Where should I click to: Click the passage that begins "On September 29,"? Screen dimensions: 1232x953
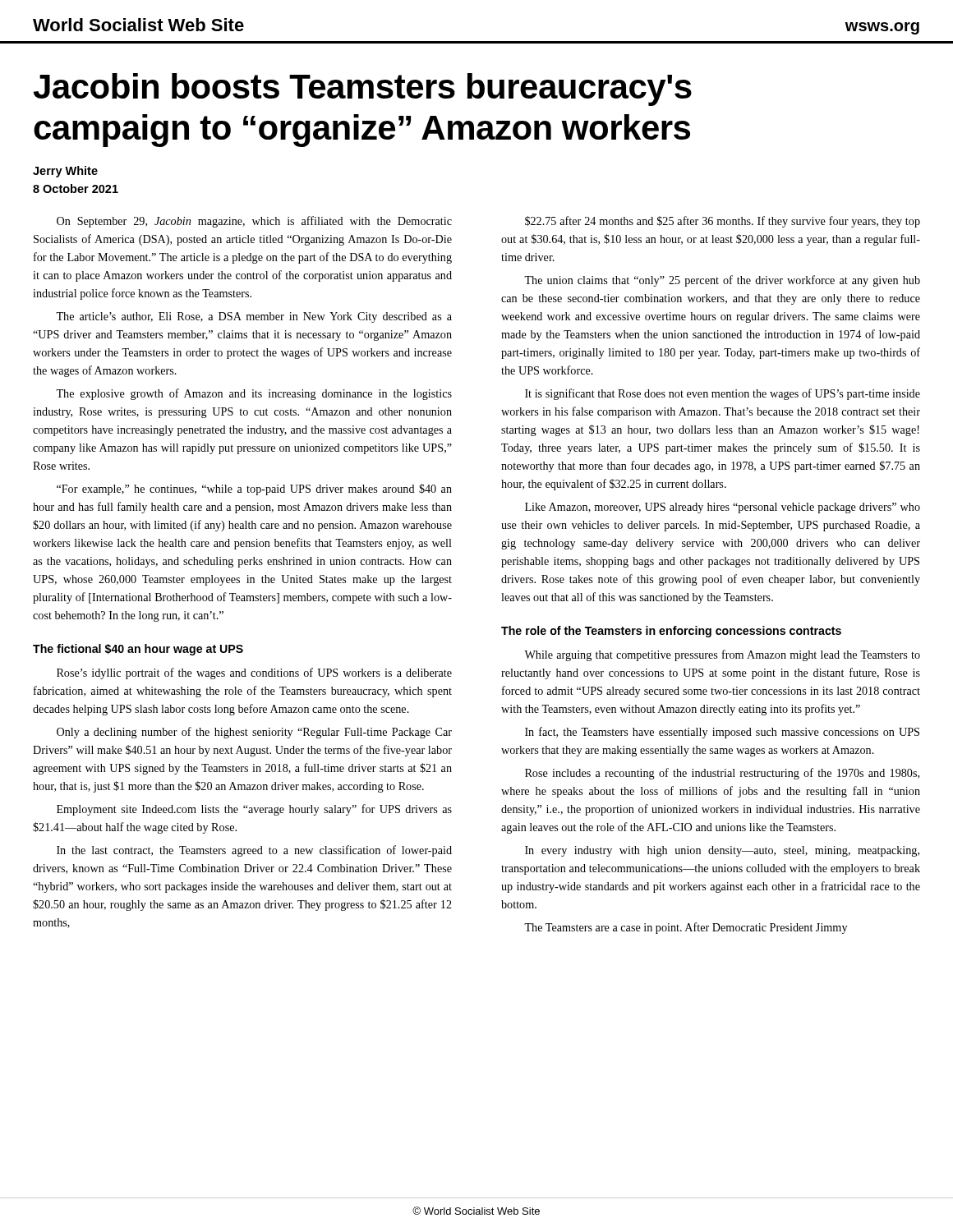pyautogui.click(x=242, y=418)
